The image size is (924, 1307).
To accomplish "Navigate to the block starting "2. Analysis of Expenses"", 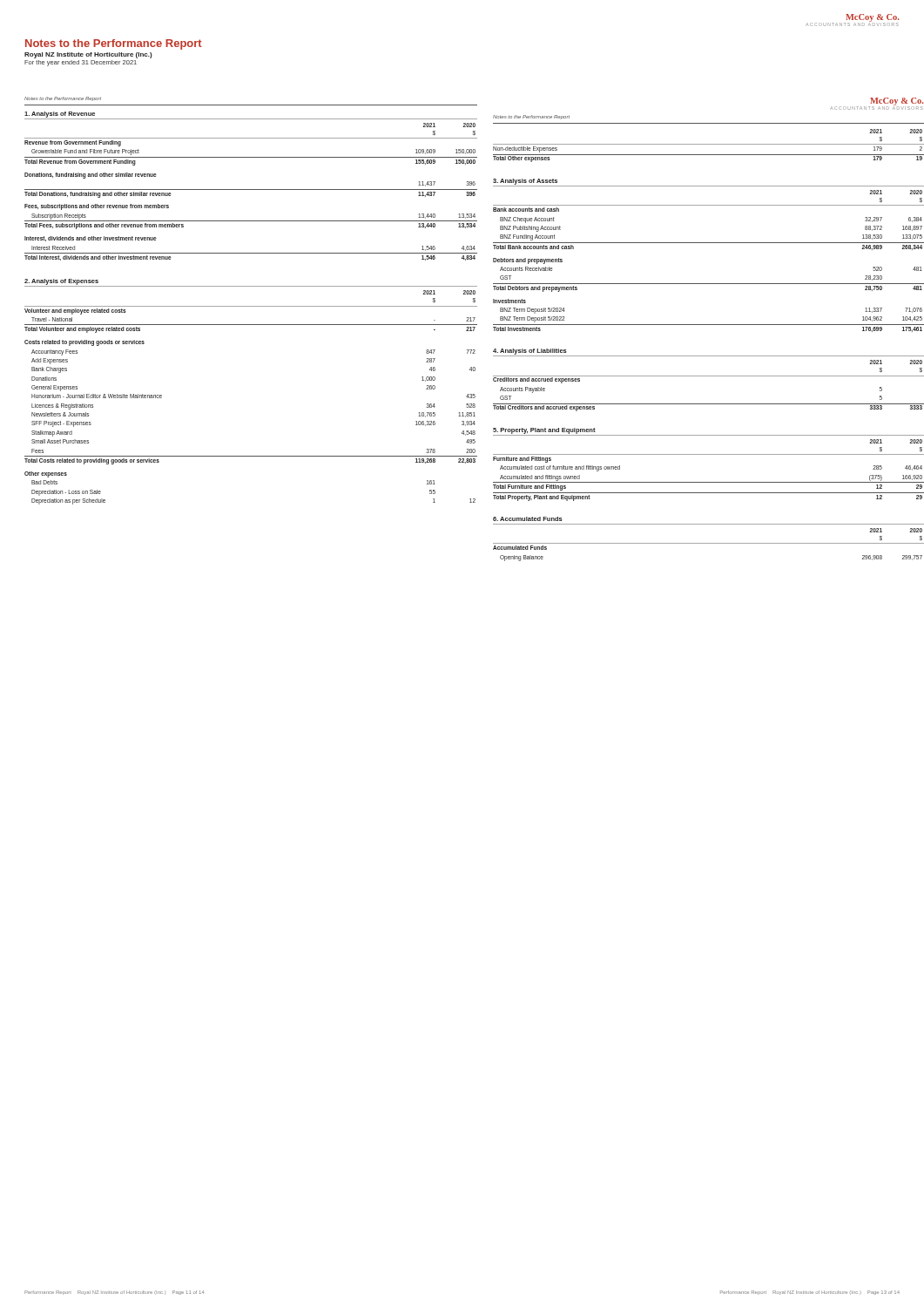I will (x=61, y=281).
